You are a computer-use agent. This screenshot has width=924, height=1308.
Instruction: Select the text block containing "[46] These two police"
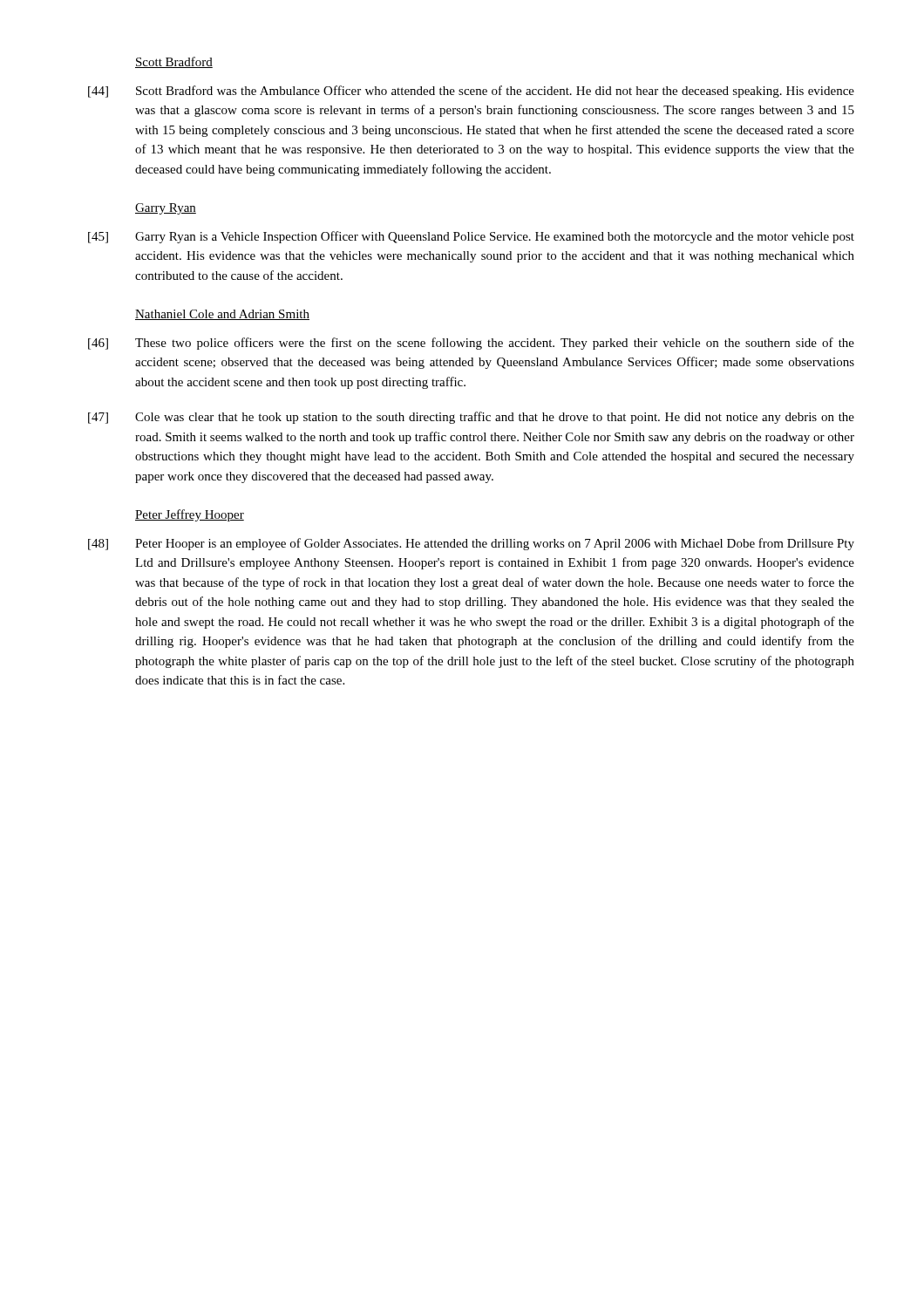[x=471, y=362]
